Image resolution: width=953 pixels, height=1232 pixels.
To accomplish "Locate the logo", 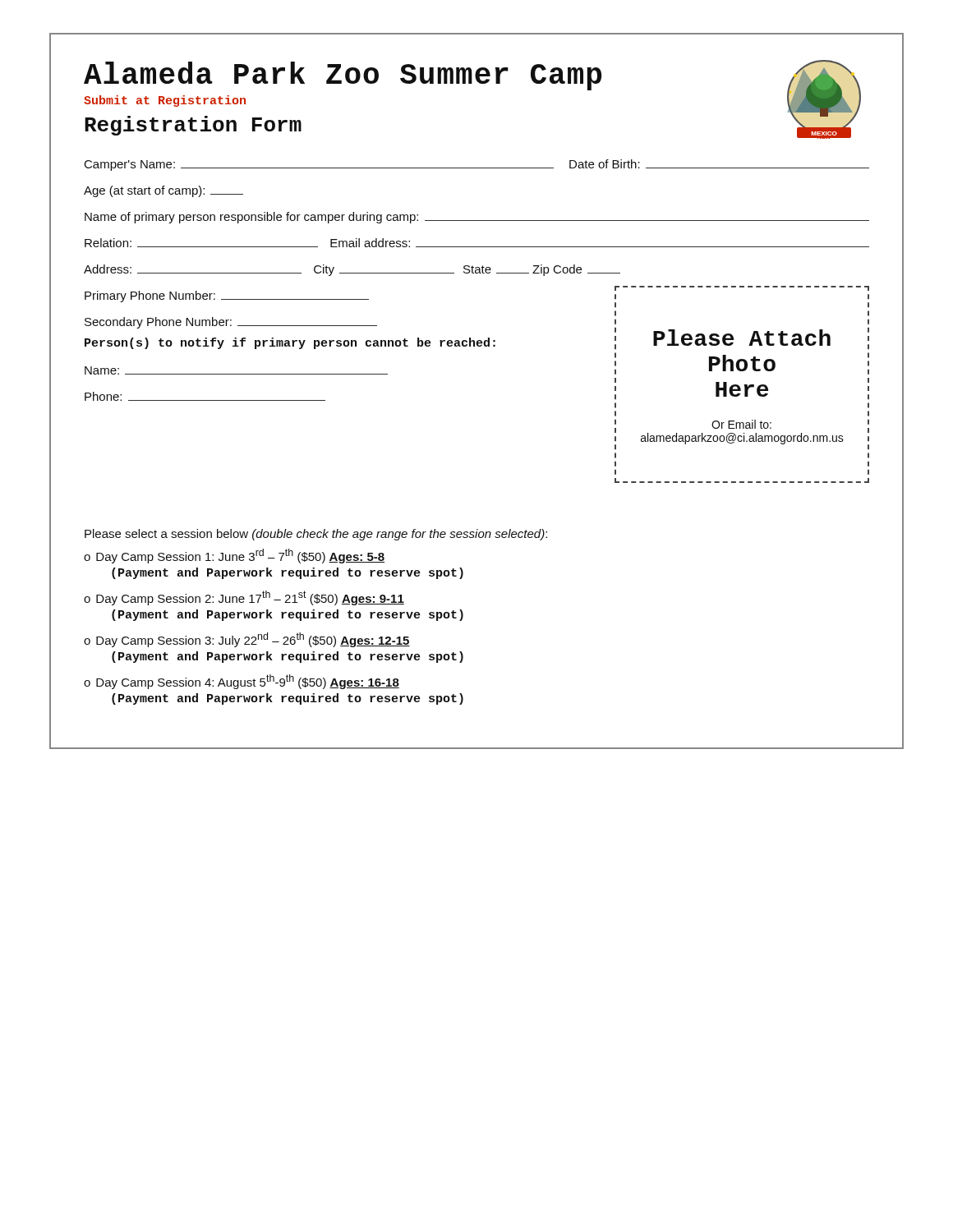I will pyautogui.click(x=824, y=100).
